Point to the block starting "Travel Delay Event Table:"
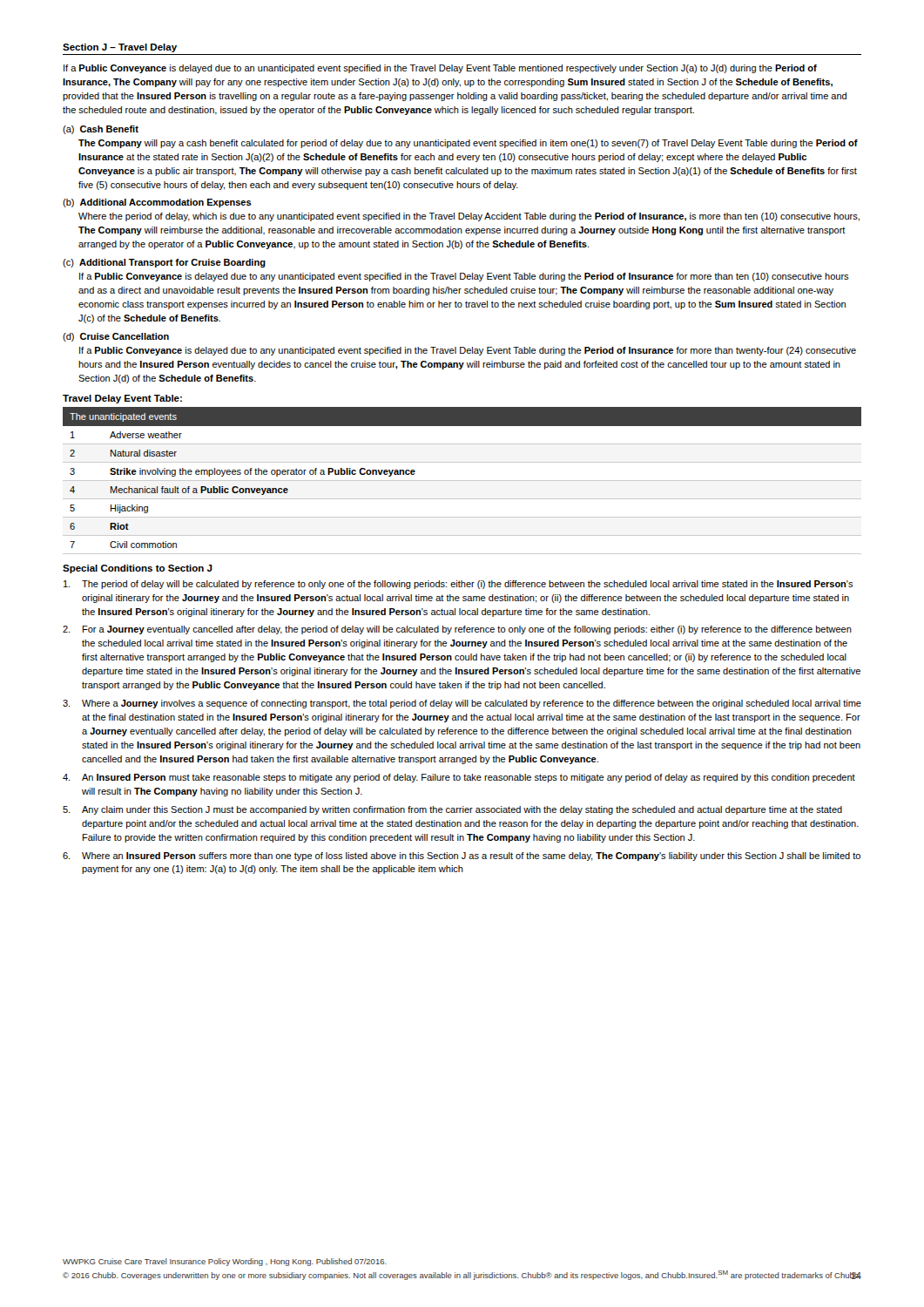The width and height of the screenshot is (924, 1307). (x=123, y=398)
